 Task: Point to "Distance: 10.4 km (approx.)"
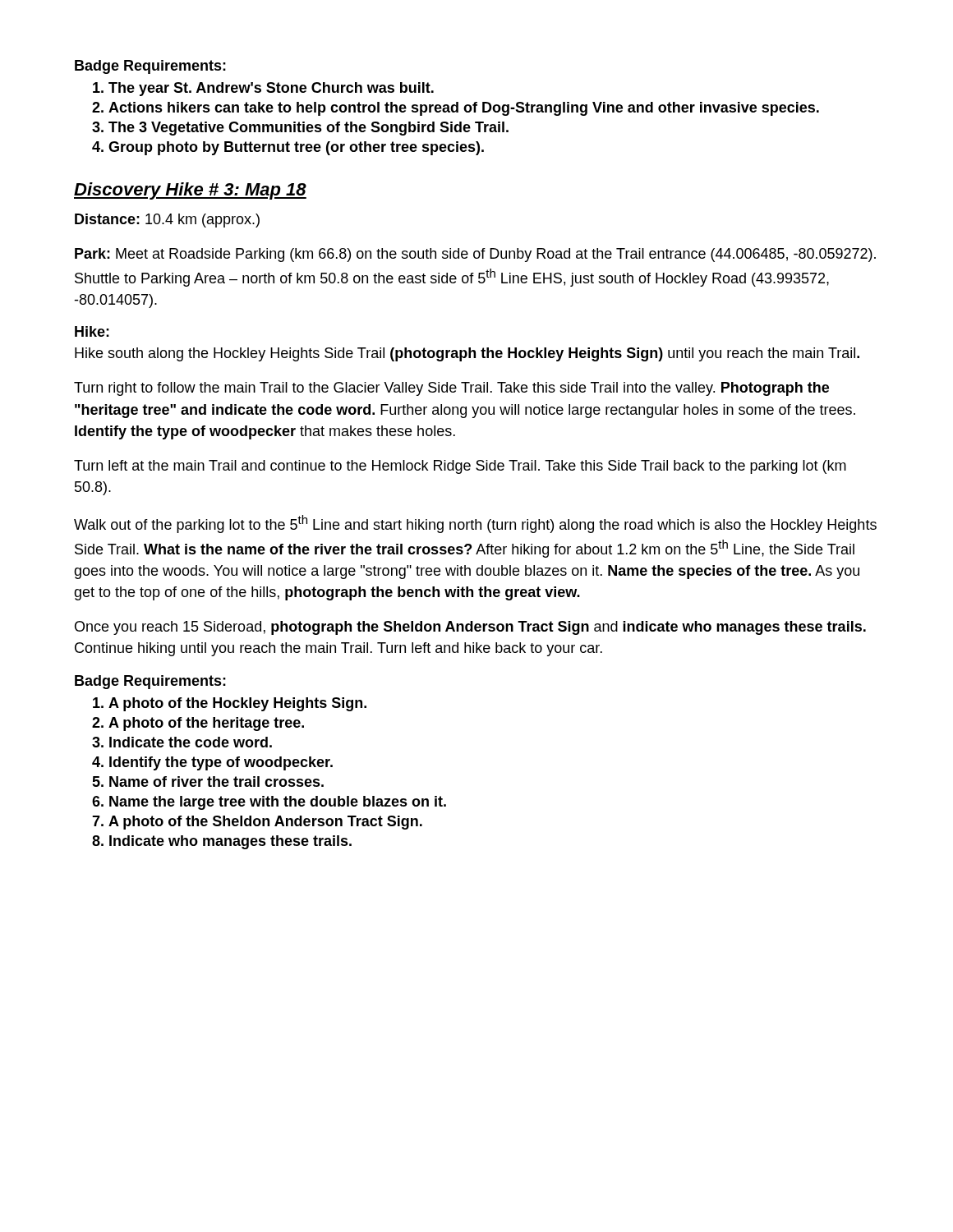click(167, 219)
